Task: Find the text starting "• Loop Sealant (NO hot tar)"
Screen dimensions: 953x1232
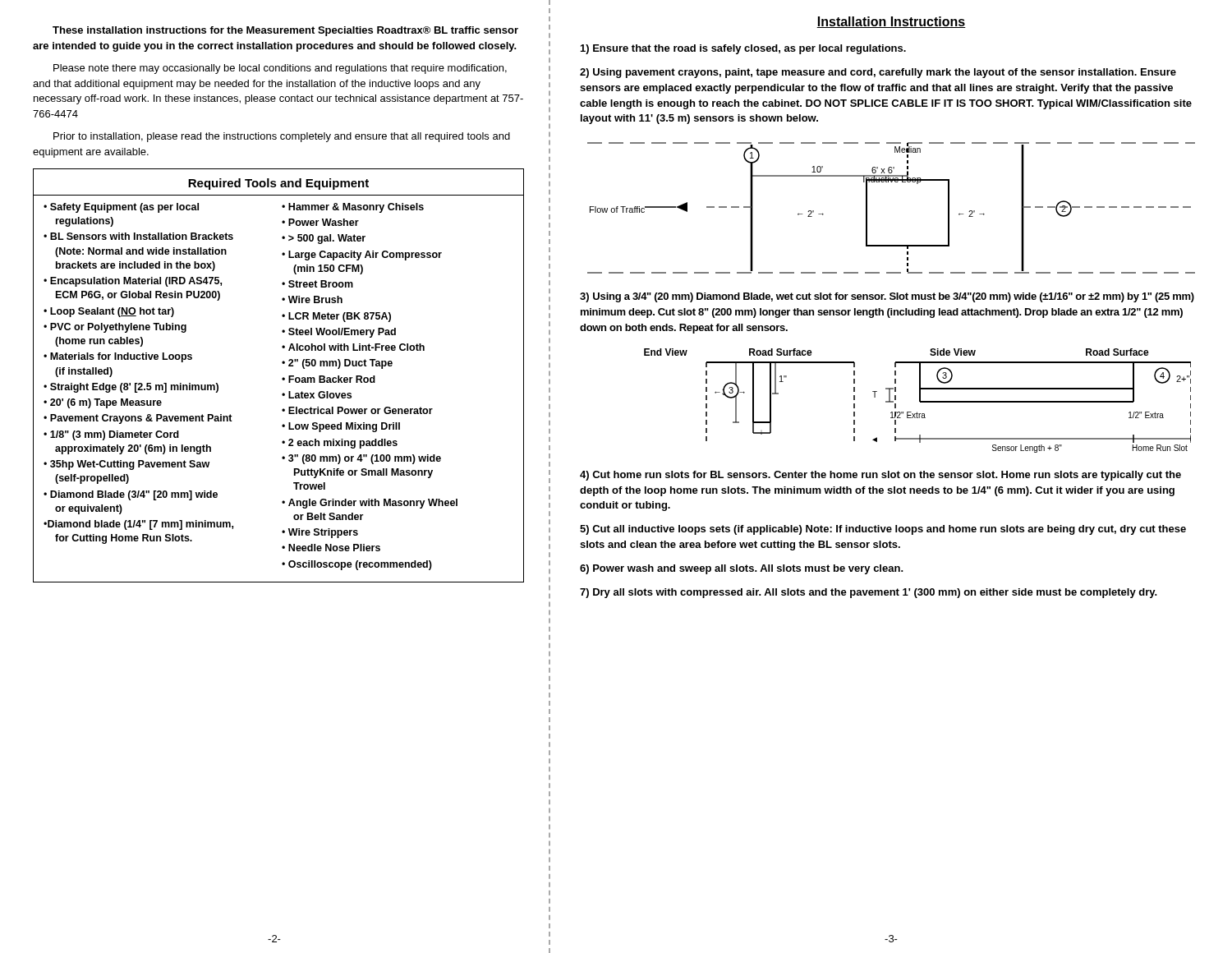Action: click(x=109, y=311)
